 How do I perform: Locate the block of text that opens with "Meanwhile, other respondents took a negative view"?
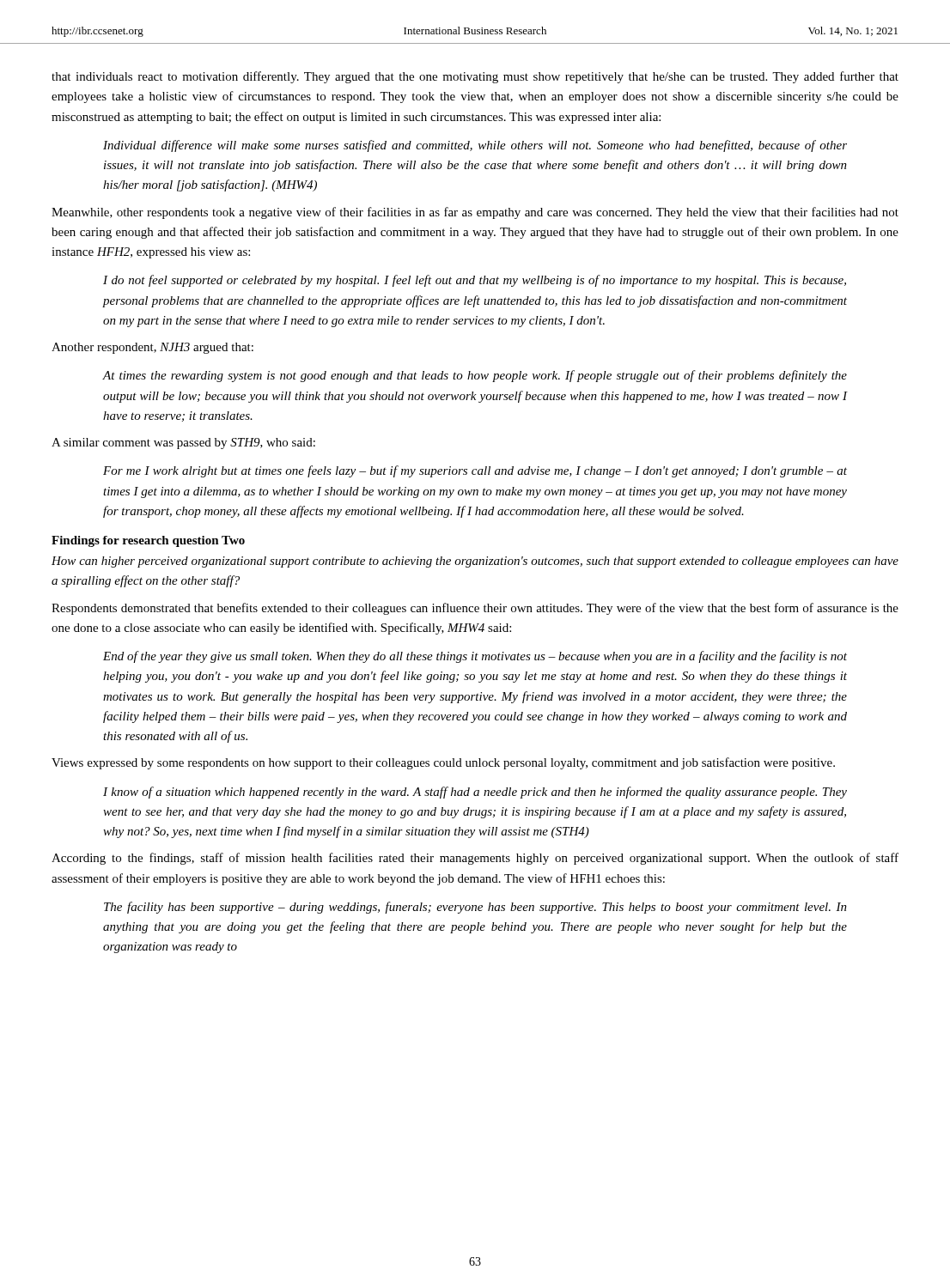[475, 232]
